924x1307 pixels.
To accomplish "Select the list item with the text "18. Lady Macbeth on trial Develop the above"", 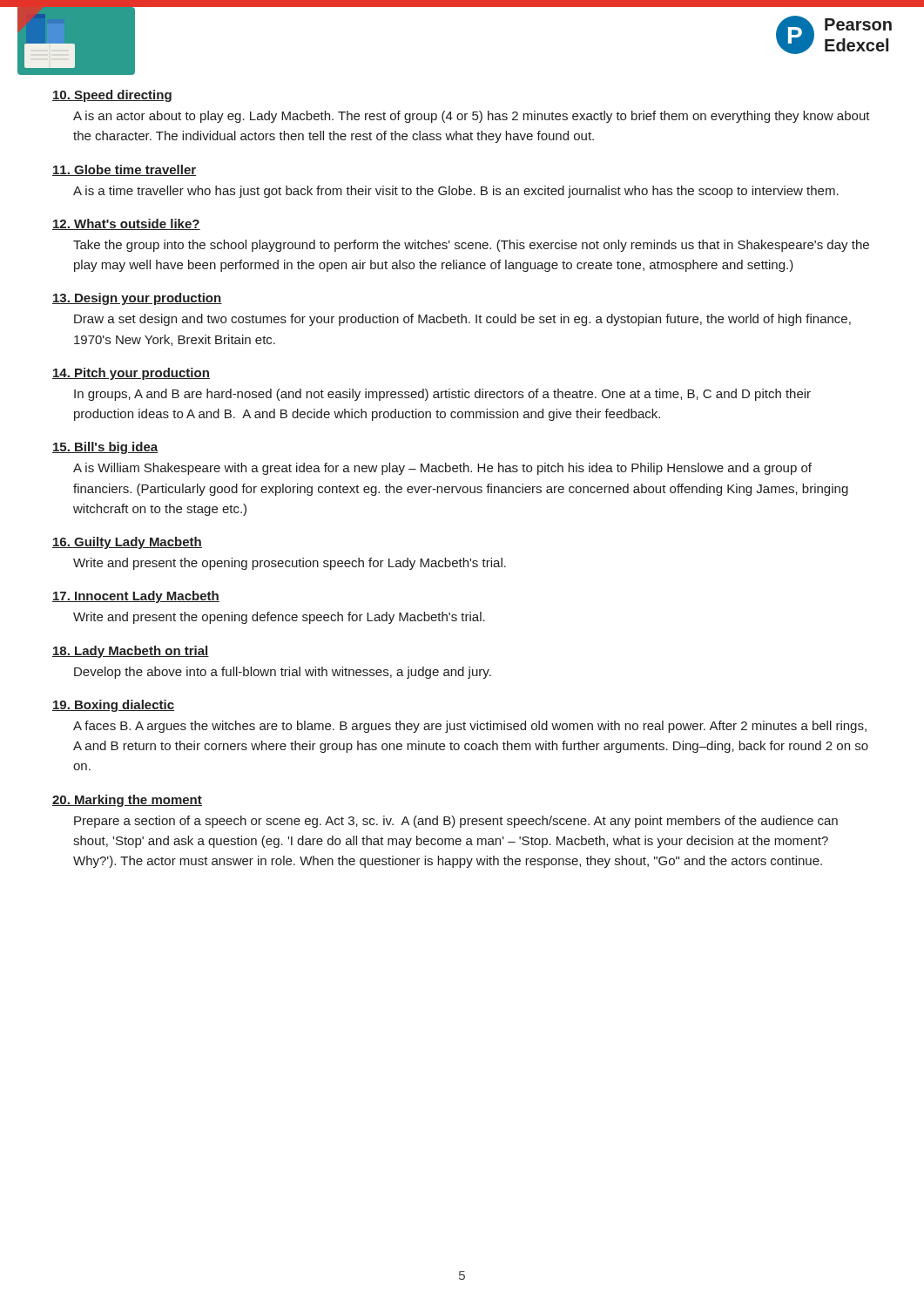I will [462, 662].
